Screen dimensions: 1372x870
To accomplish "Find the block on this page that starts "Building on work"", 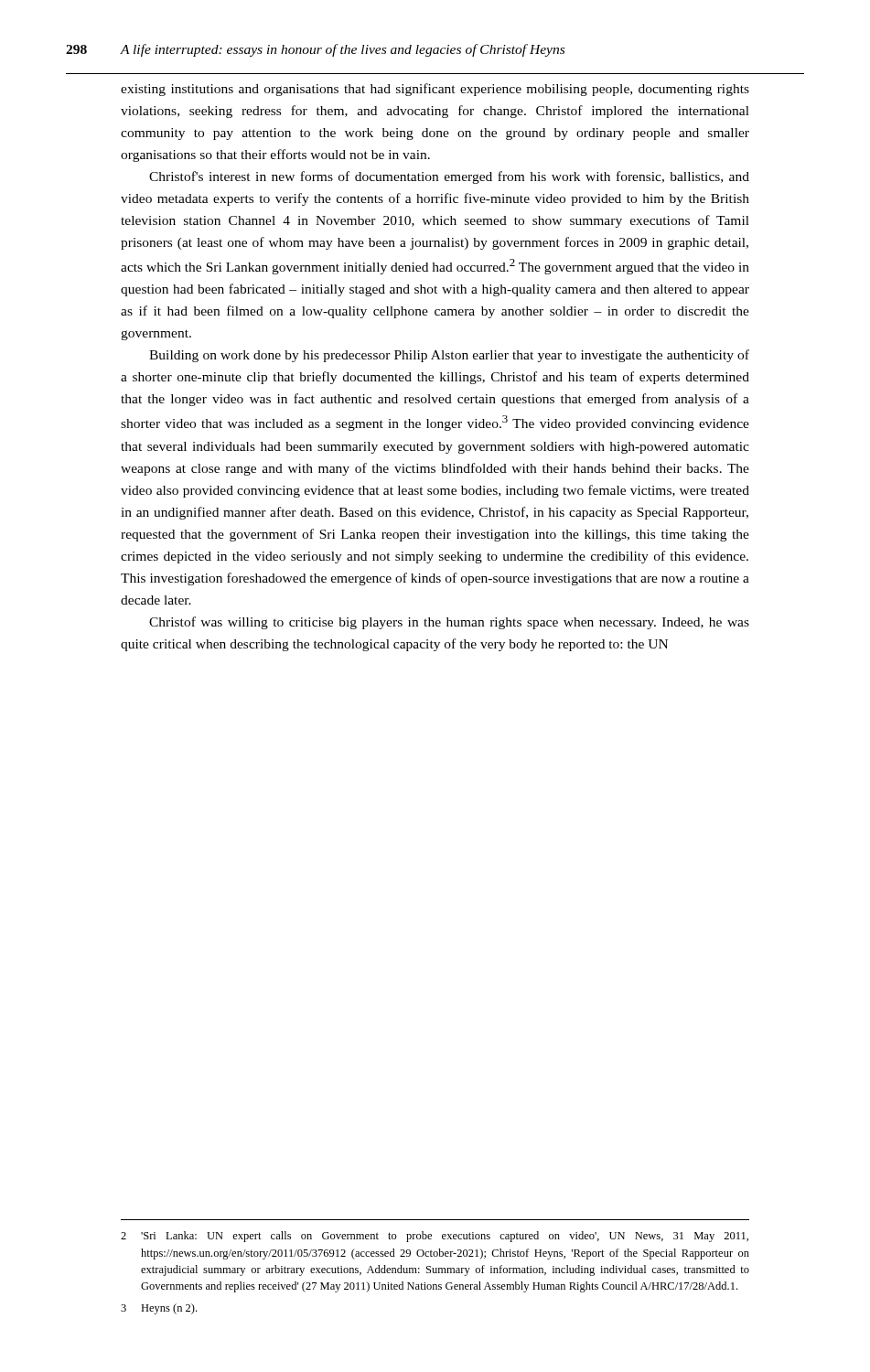I will click(435, 477).
